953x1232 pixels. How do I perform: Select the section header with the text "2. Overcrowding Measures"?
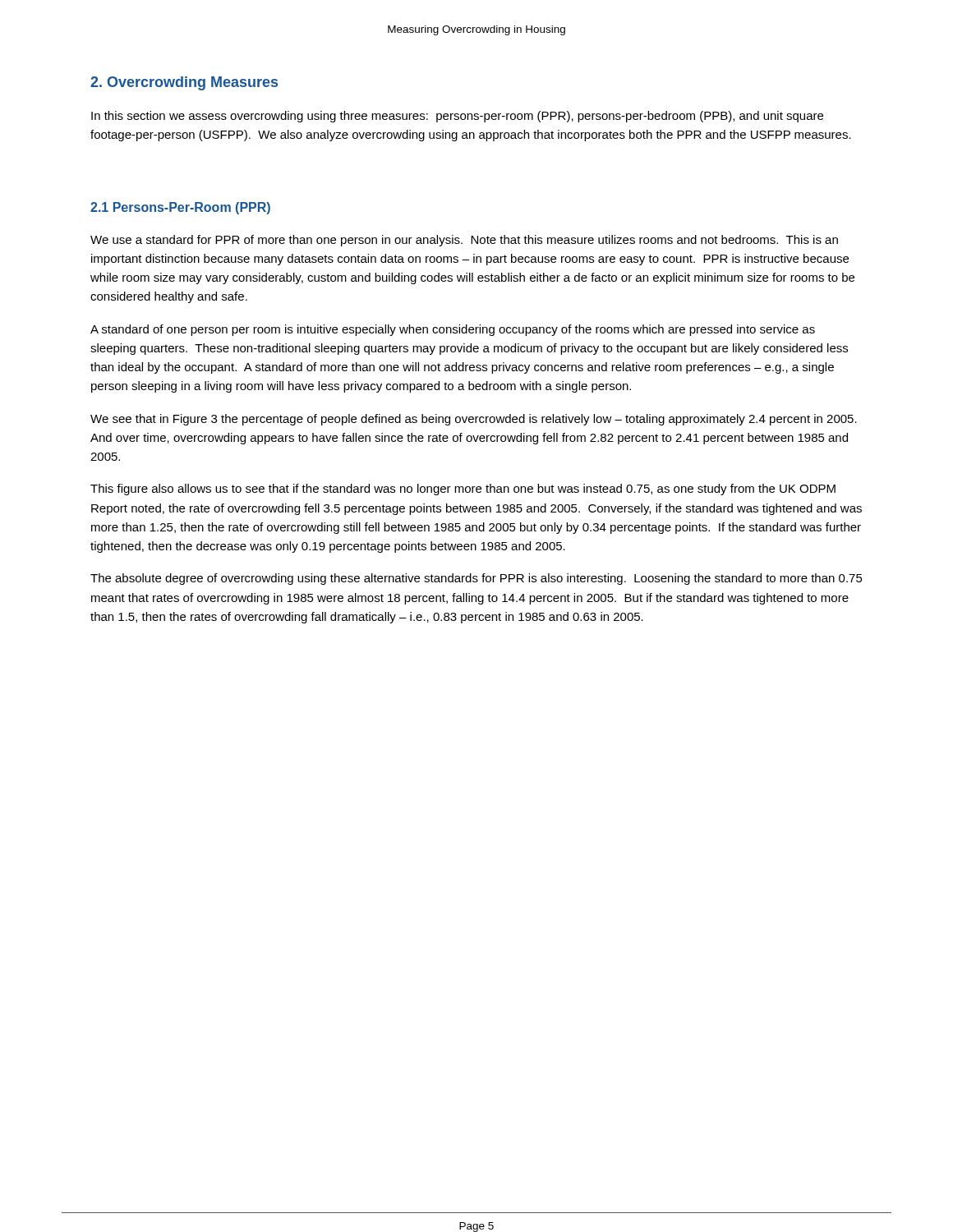pyautogui.click(x=184, y=83)
